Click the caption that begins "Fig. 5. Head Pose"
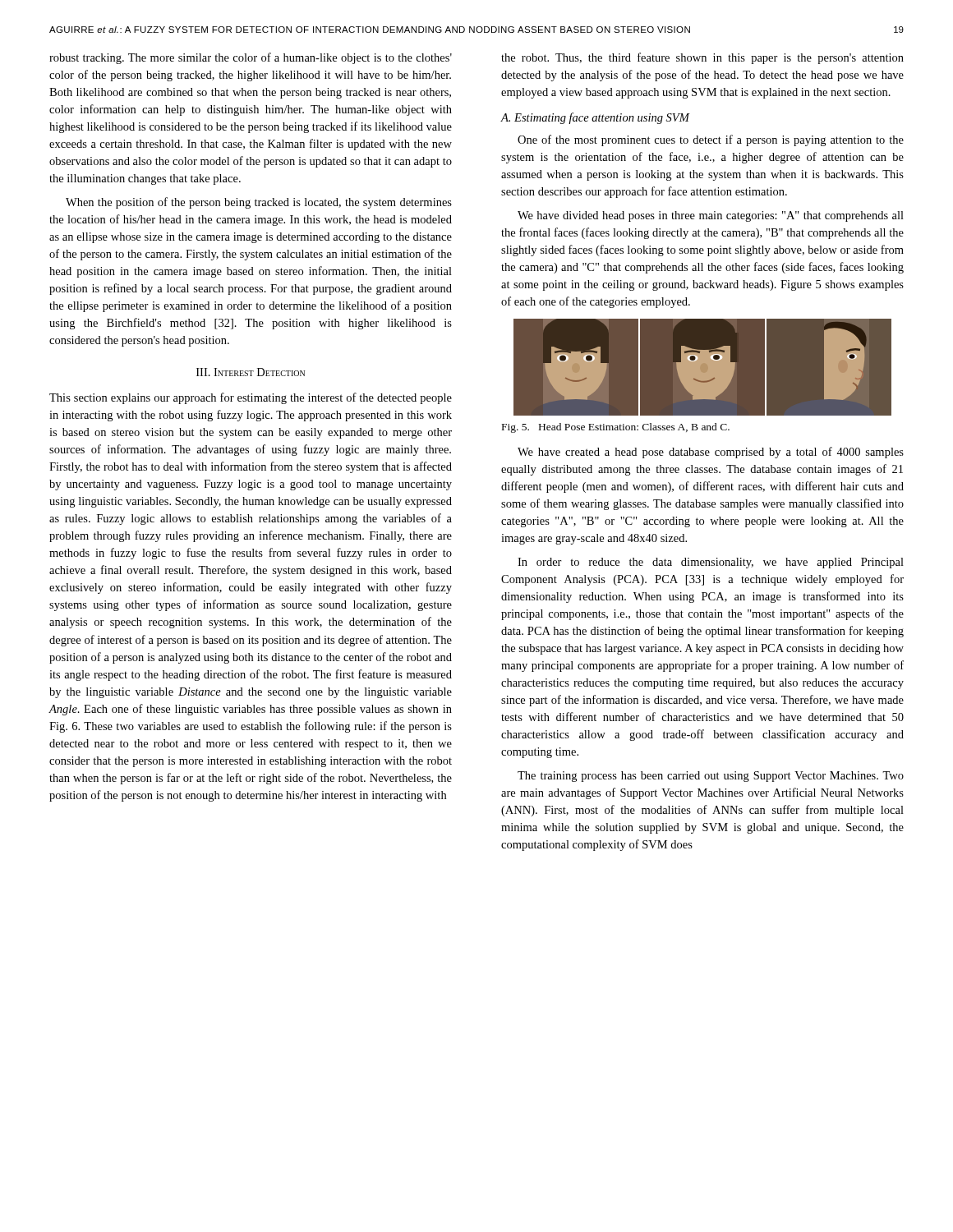 coord(702,427)
